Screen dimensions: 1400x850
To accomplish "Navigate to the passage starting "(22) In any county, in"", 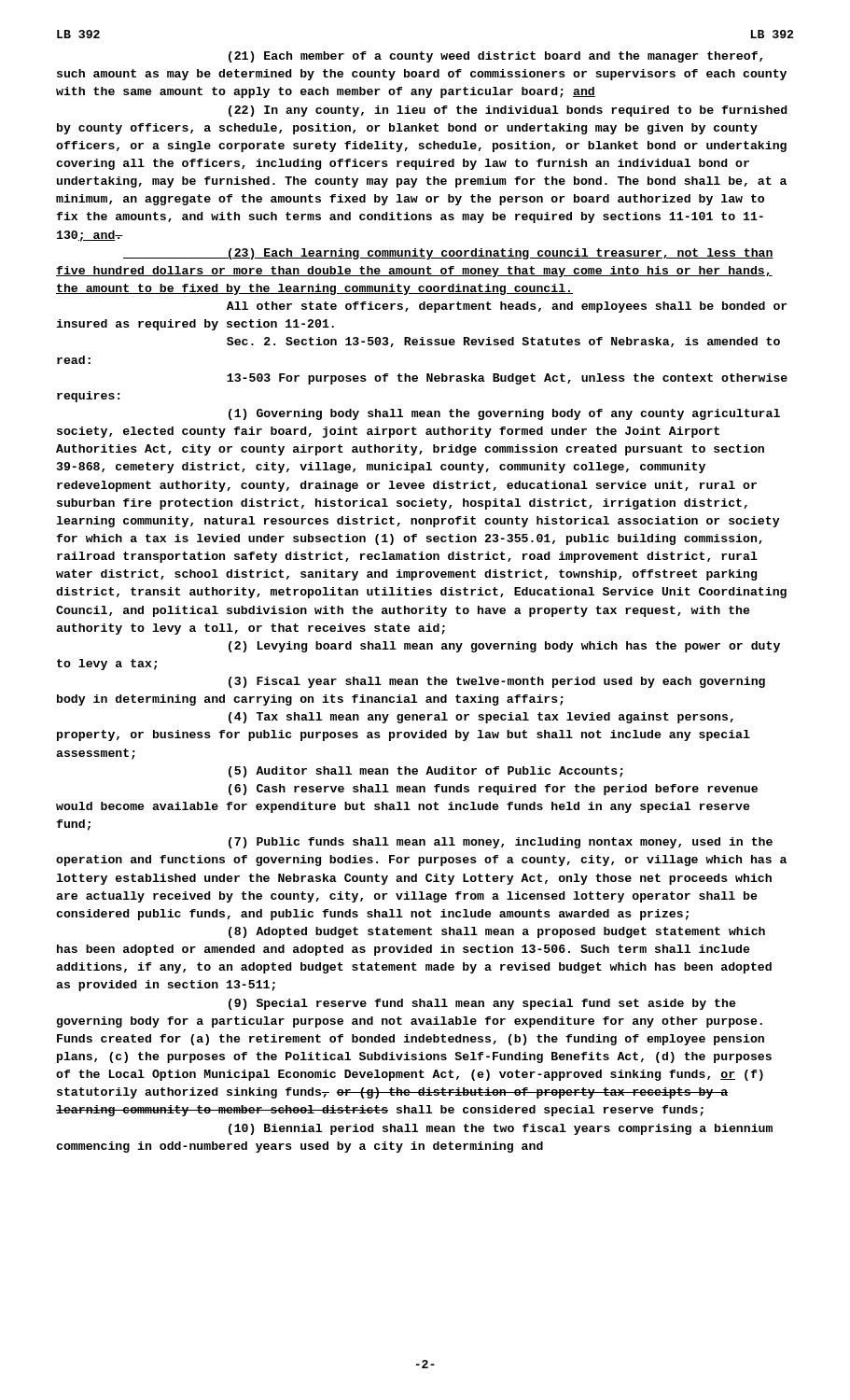I will click(425, 173).
